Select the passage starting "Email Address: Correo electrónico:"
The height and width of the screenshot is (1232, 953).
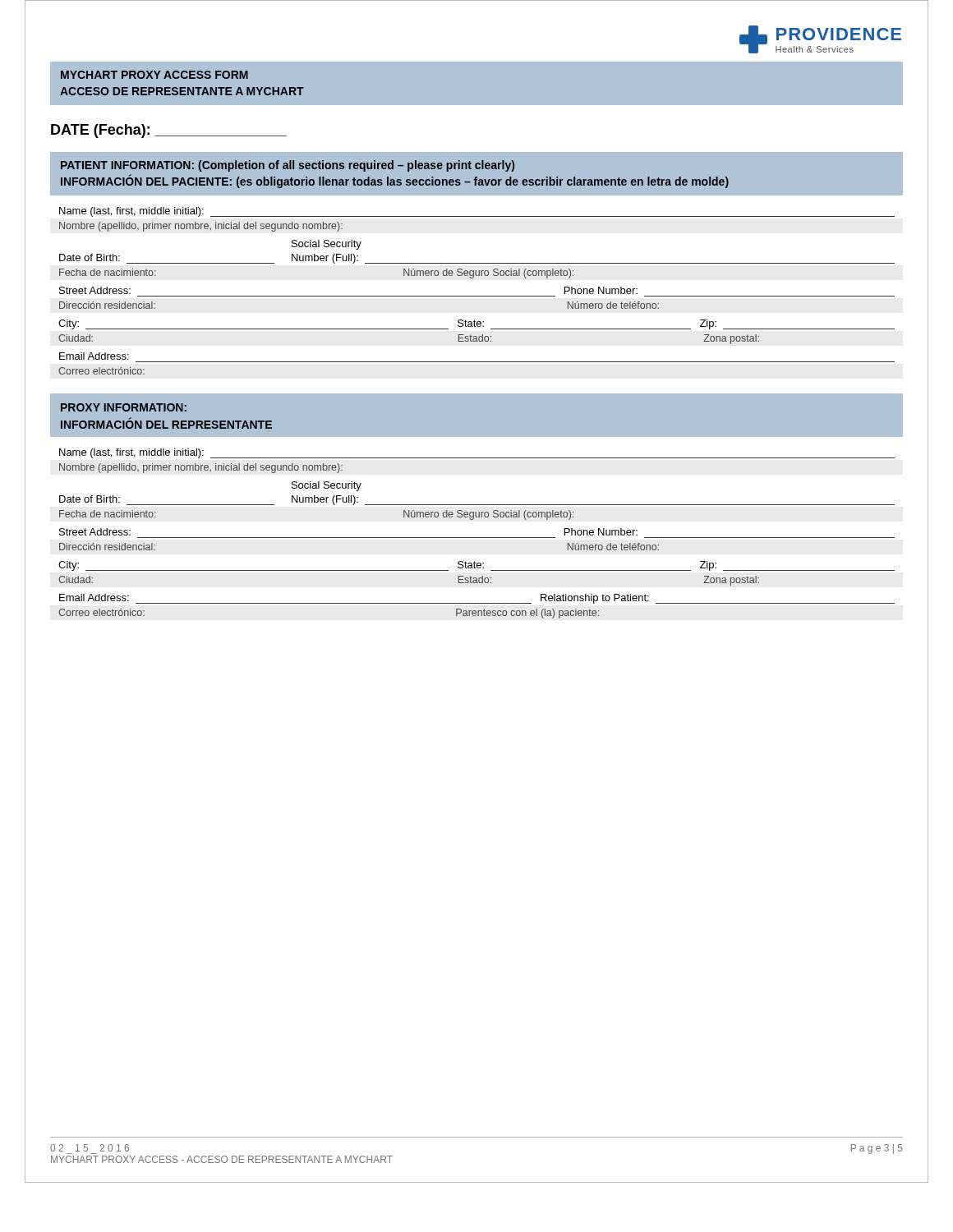[476, 363]
